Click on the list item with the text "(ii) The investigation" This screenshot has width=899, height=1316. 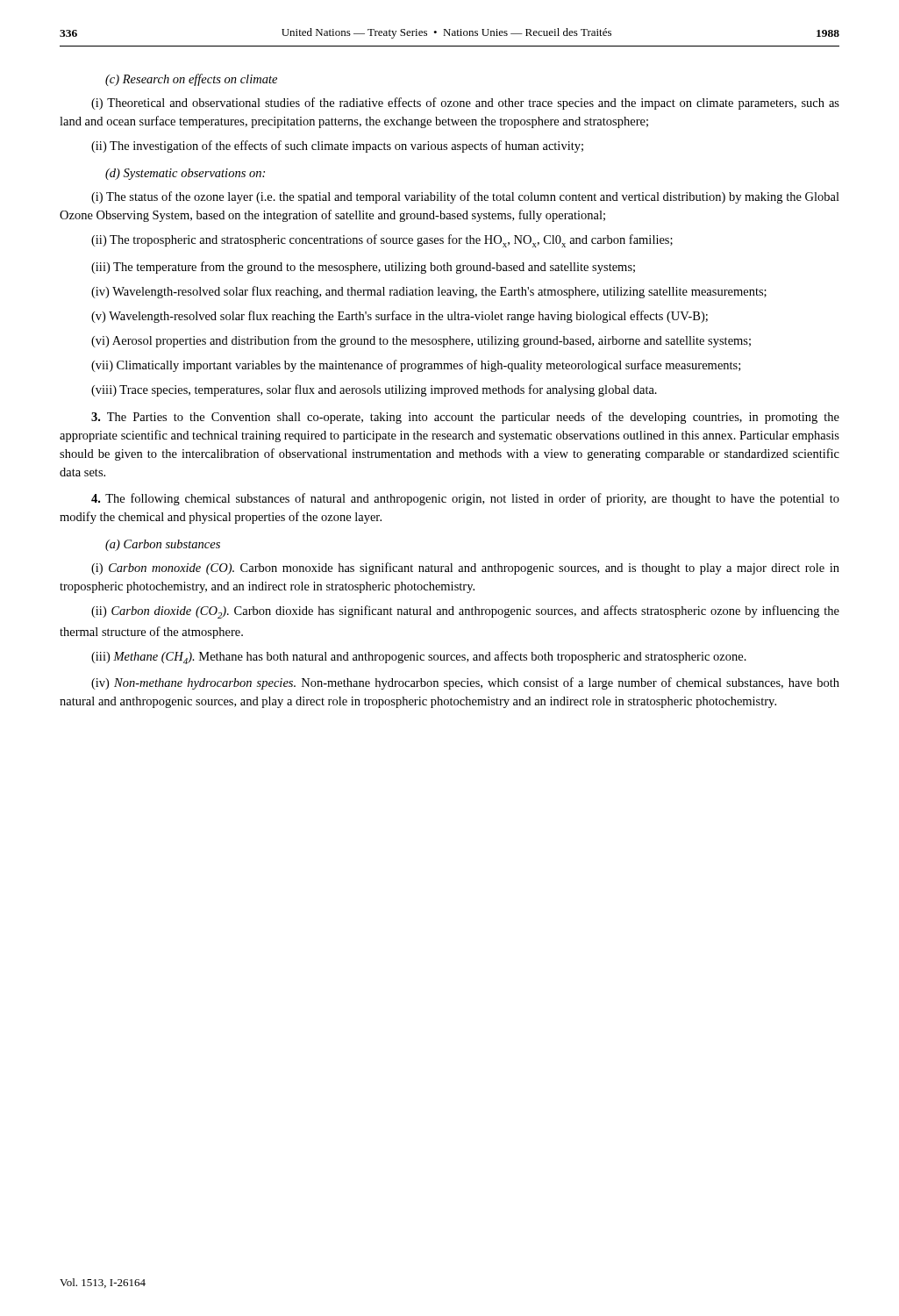tap(450, 146)
